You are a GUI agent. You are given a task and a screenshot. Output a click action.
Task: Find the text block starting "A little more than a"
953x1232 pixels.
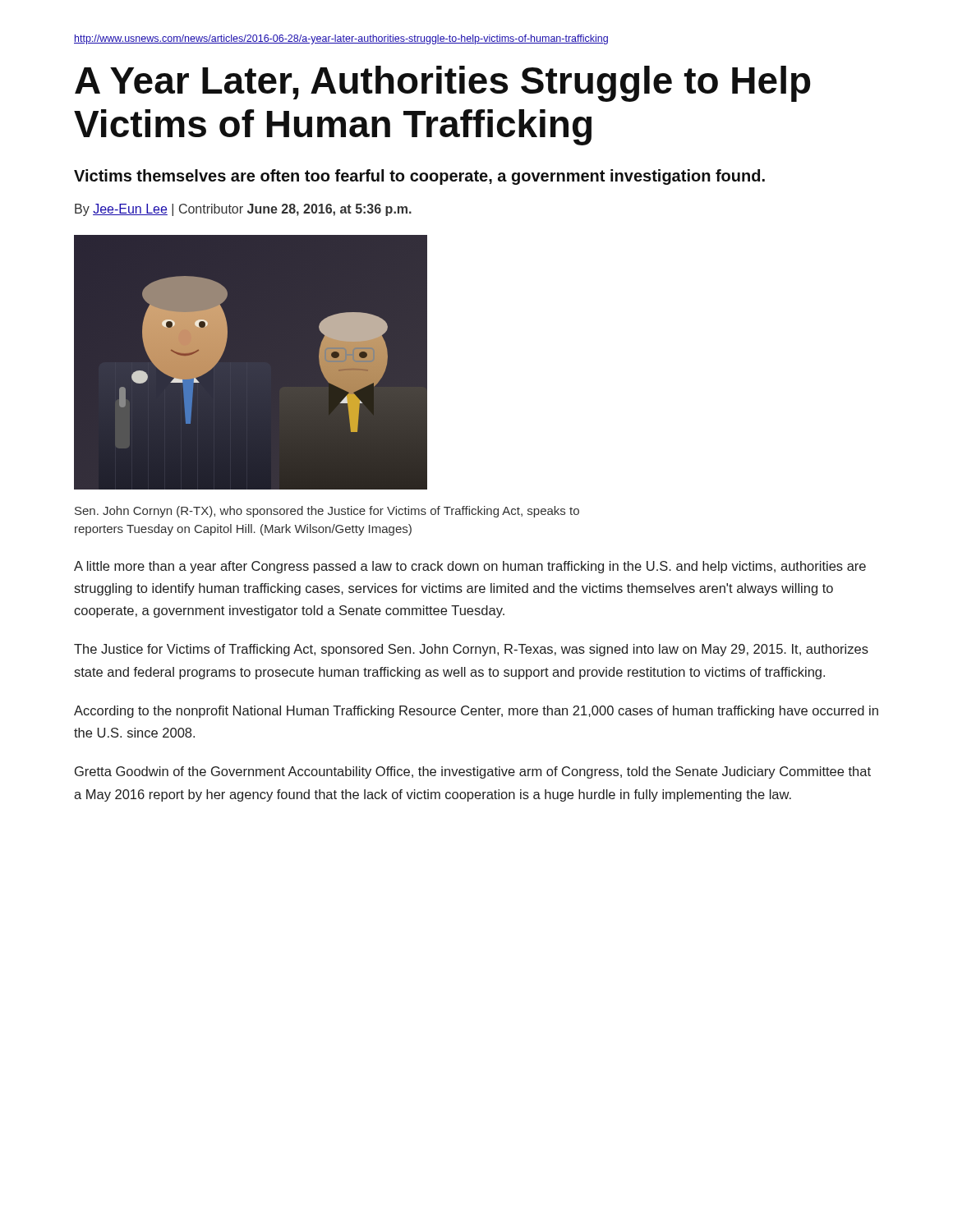coord(476,589)
